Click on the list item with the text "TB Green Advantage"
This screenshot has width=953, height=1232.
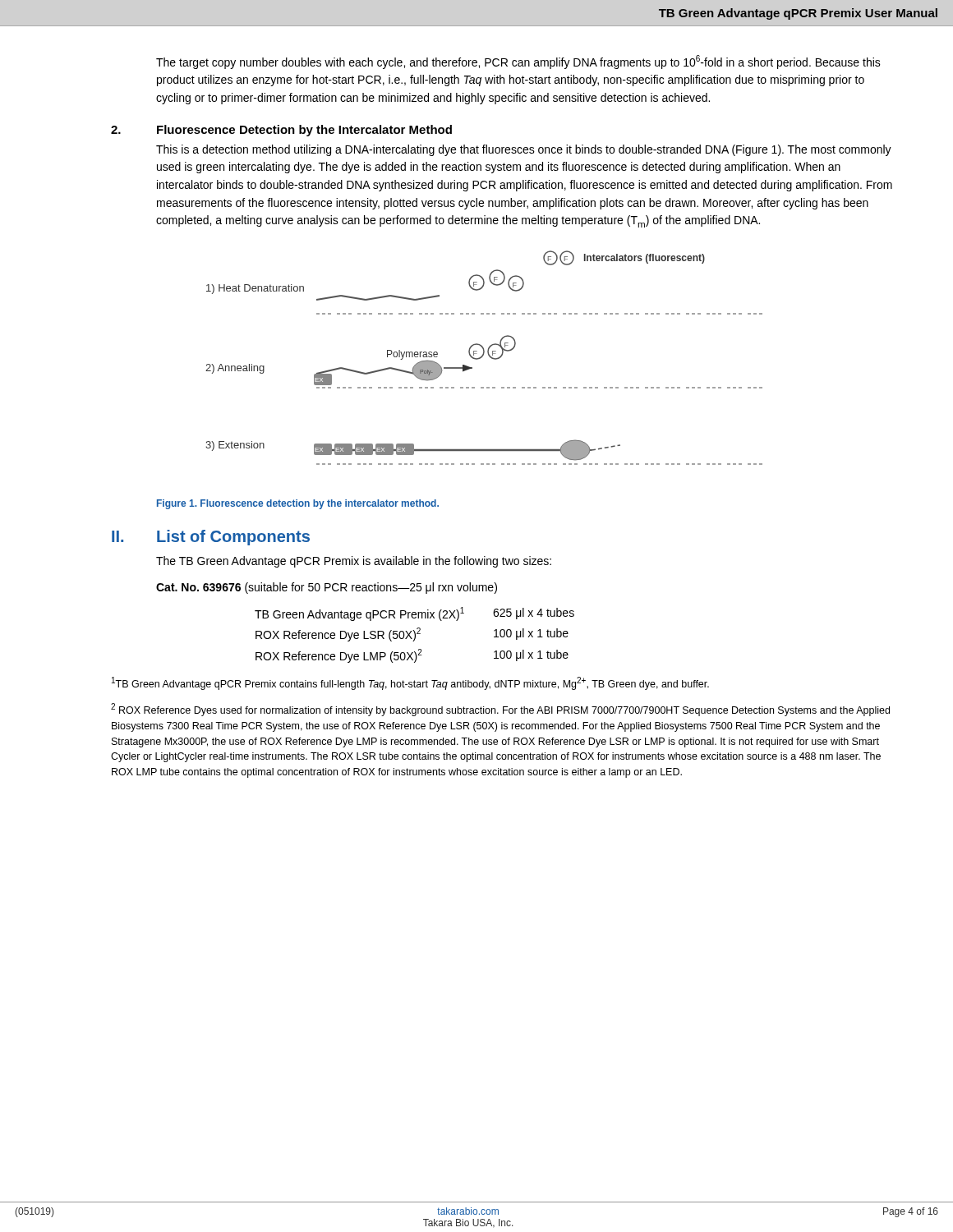(x=431, y=614)
